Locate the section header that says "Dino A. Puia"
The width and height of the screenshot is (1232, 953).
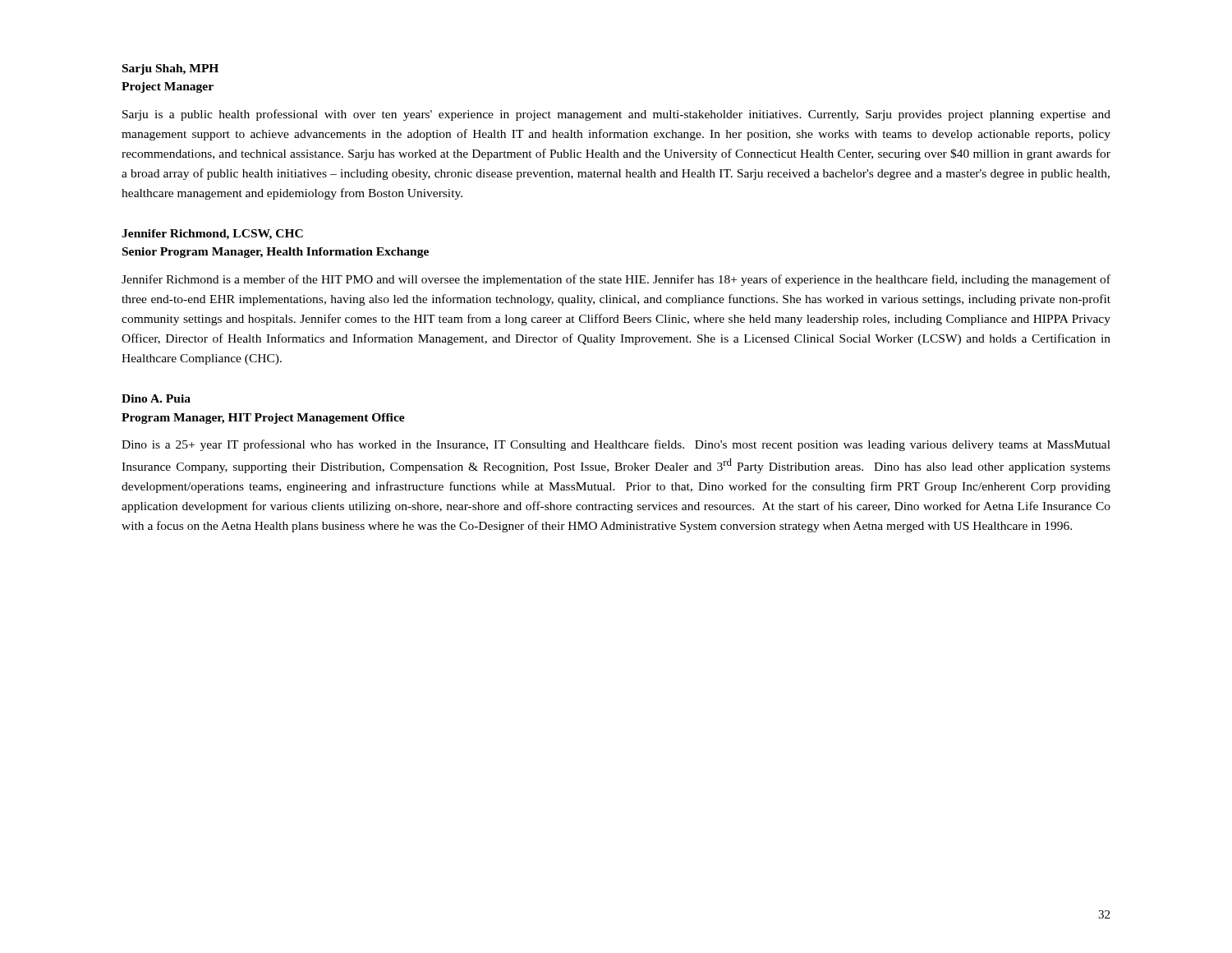[x=156, y=398]
